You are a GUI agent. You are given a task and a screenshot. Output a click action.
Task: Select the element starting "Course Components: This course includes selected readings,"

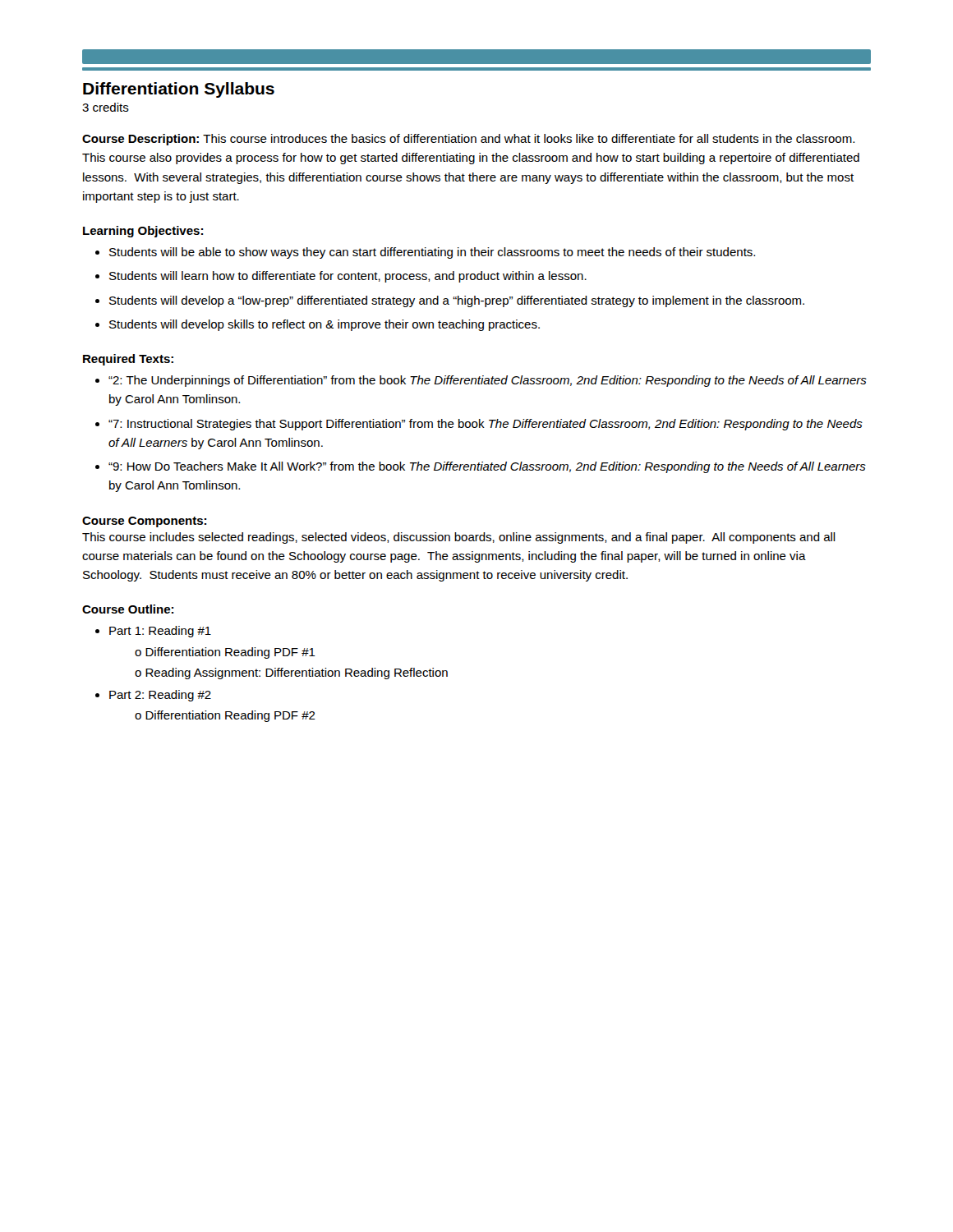tap(459, 547)
